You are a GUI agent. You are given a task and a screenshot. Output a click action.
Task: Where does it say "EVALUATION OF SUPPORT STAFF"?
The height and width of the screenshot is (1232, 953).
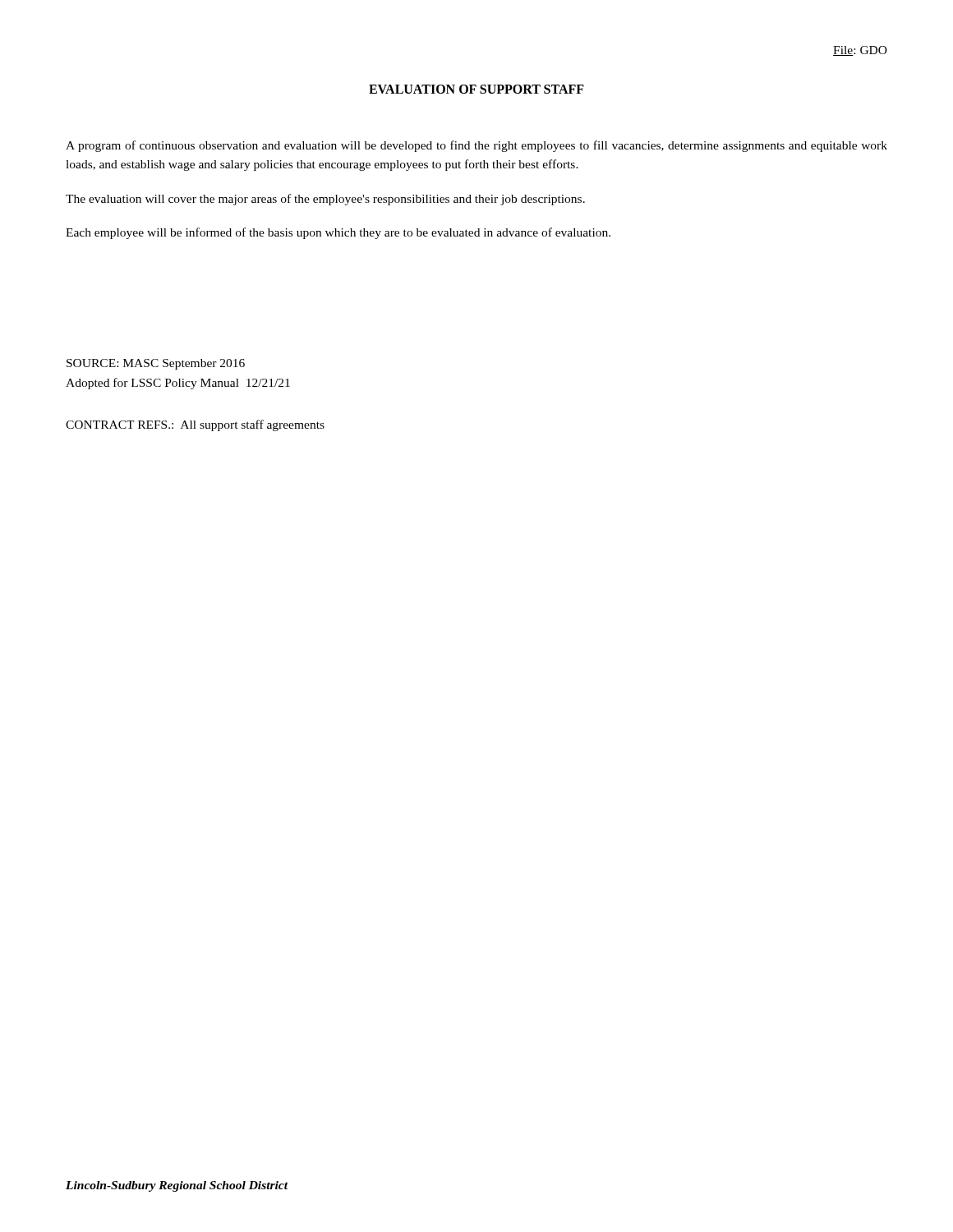tap(476, 89)
